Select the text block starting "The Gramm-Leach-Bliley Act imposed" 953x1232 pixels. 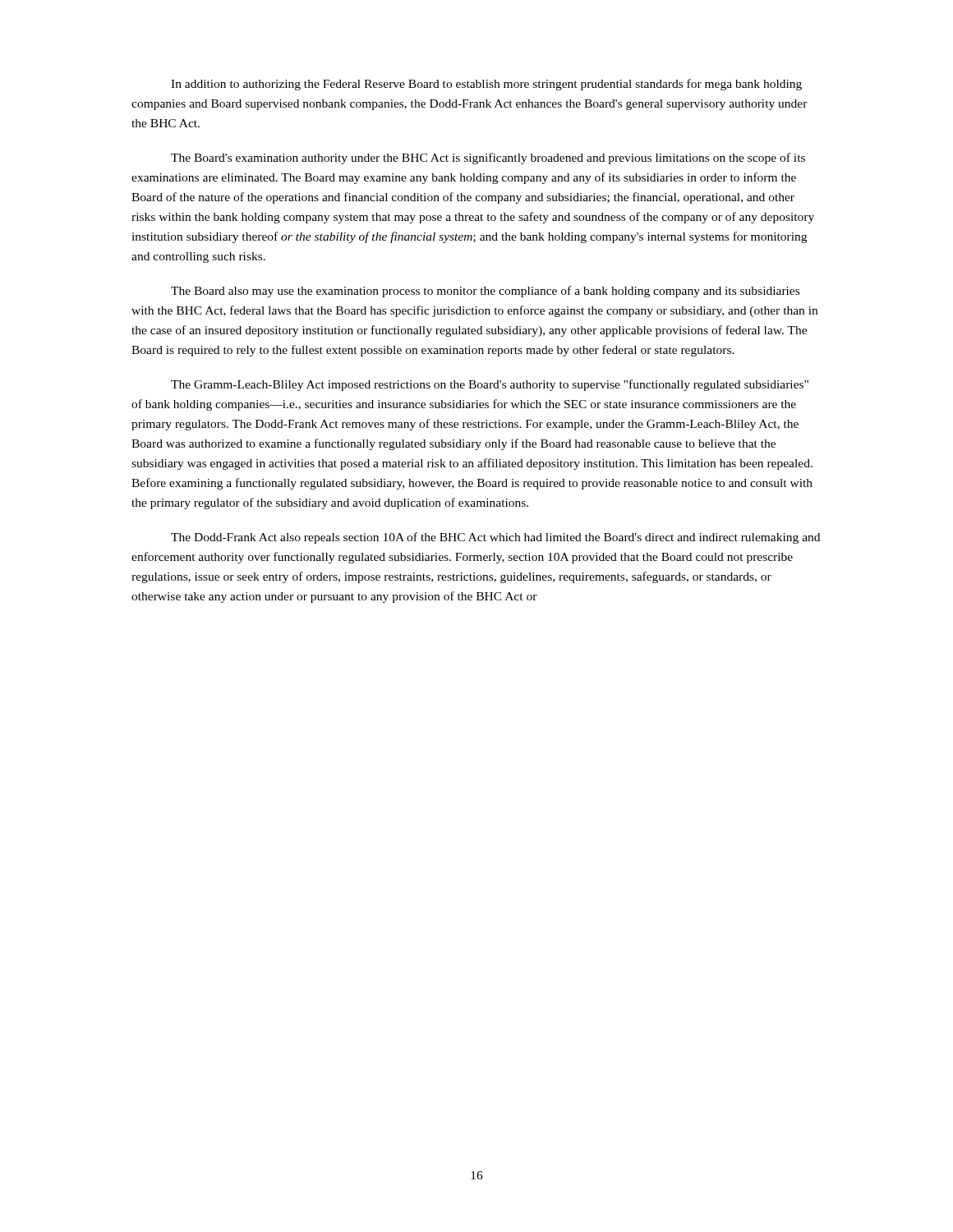pyautogui.click(x=476, y=444)
